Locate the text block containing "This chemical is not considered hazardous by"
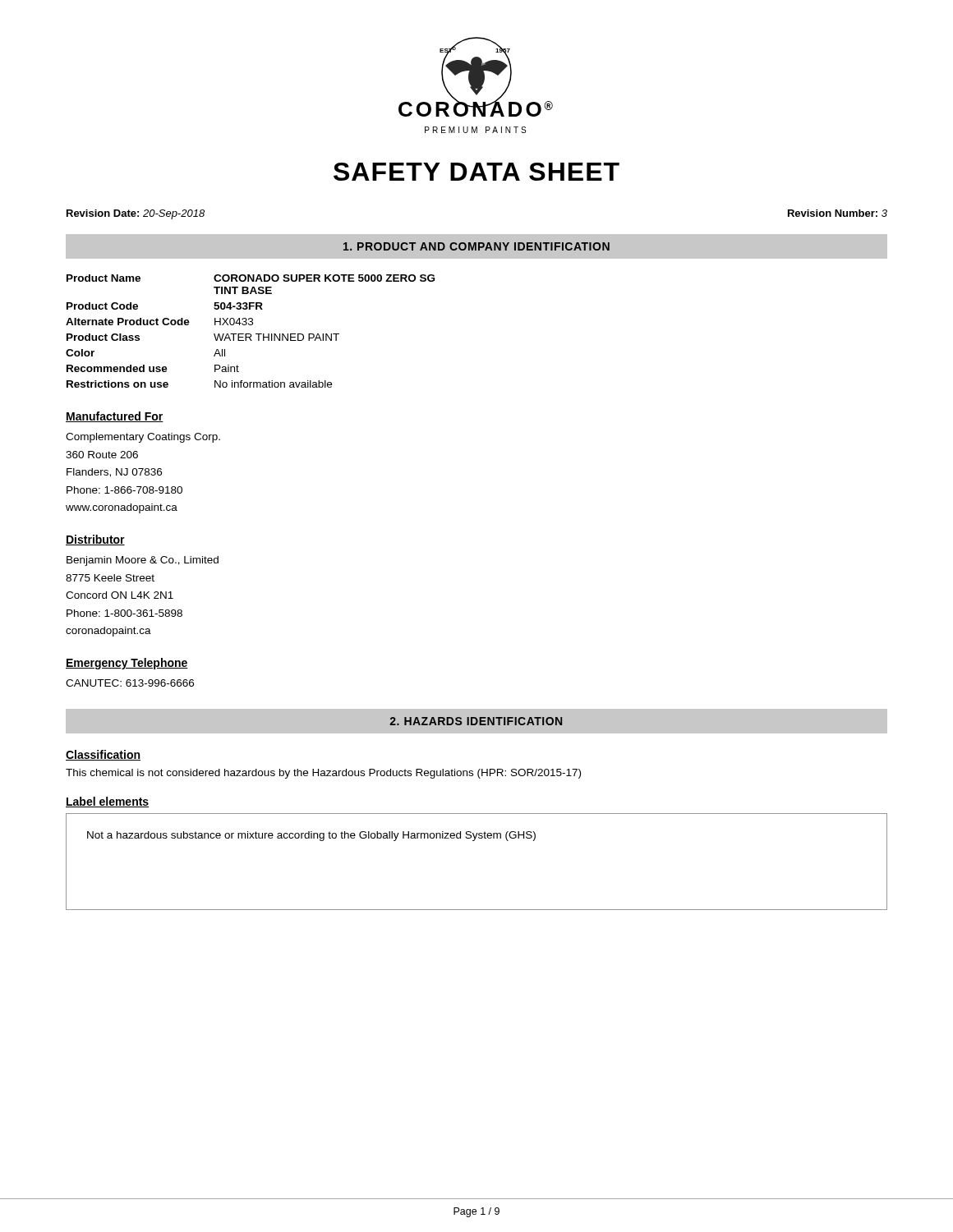953x1232 pixels. pos(324,772)
